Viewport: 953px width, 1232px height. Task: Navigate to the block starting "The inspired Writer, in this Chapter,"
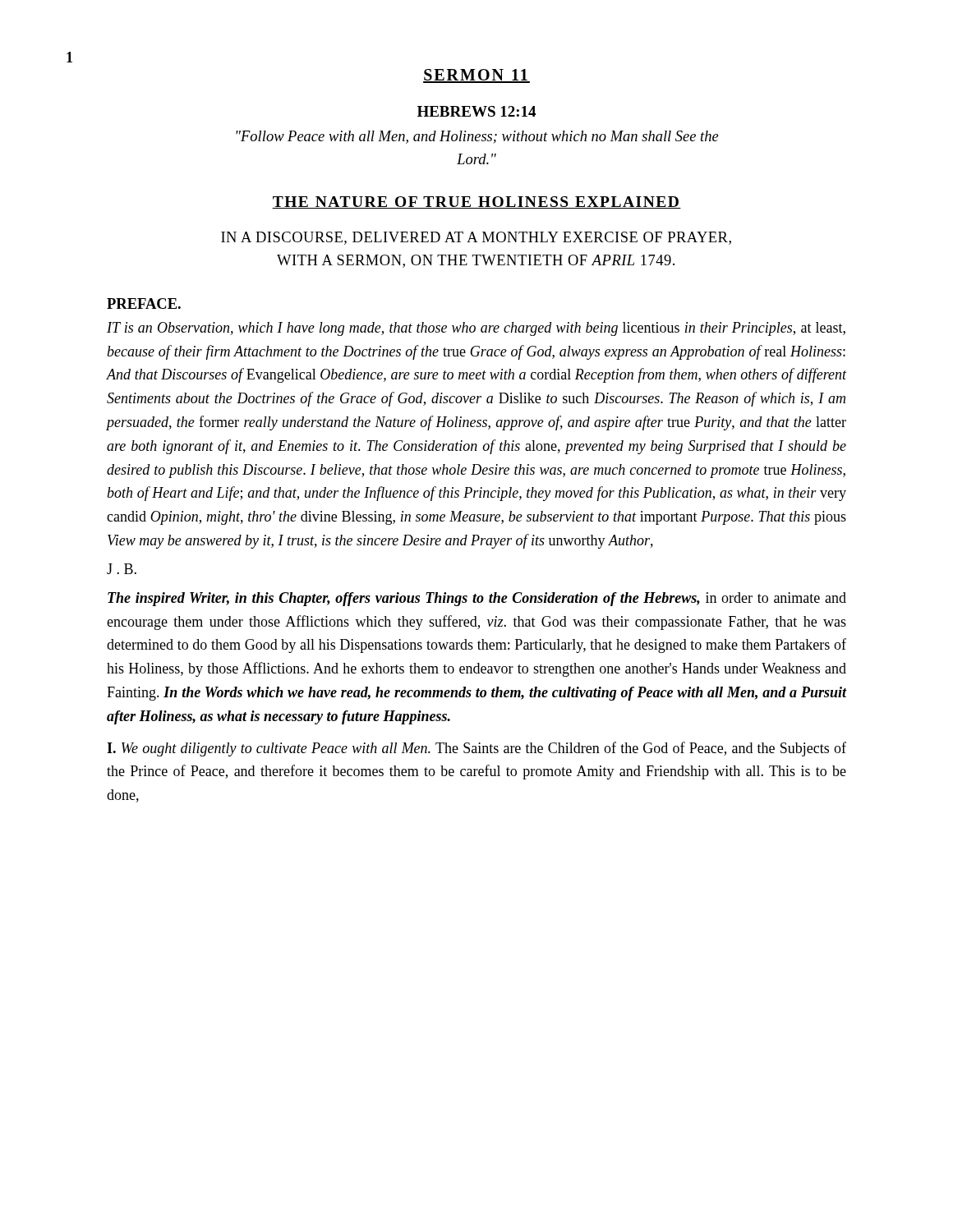(x=476, y=657)
